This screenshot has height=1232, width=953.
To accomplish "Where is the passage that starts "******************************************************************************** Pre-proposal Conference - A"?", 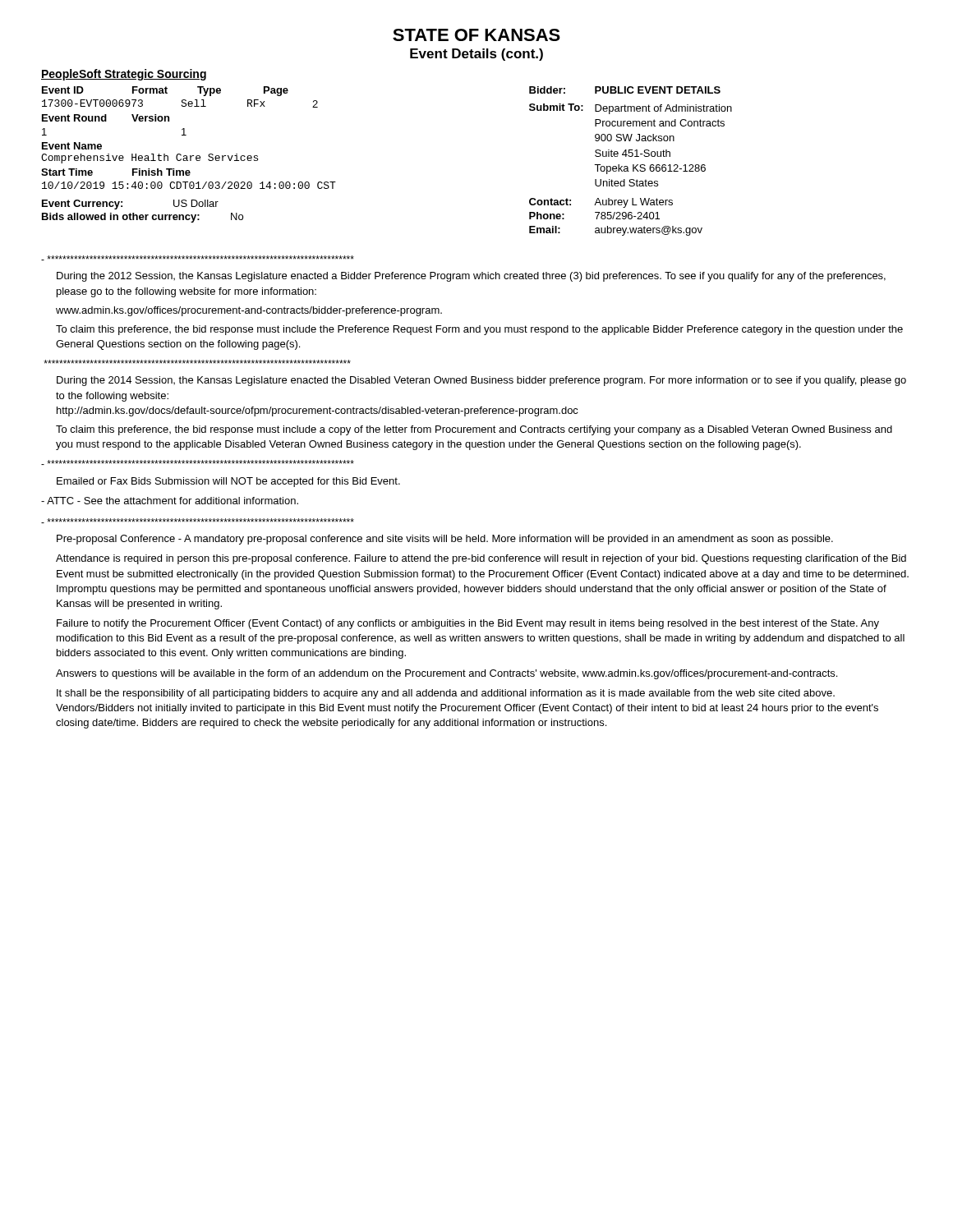I will coord(476,624).
